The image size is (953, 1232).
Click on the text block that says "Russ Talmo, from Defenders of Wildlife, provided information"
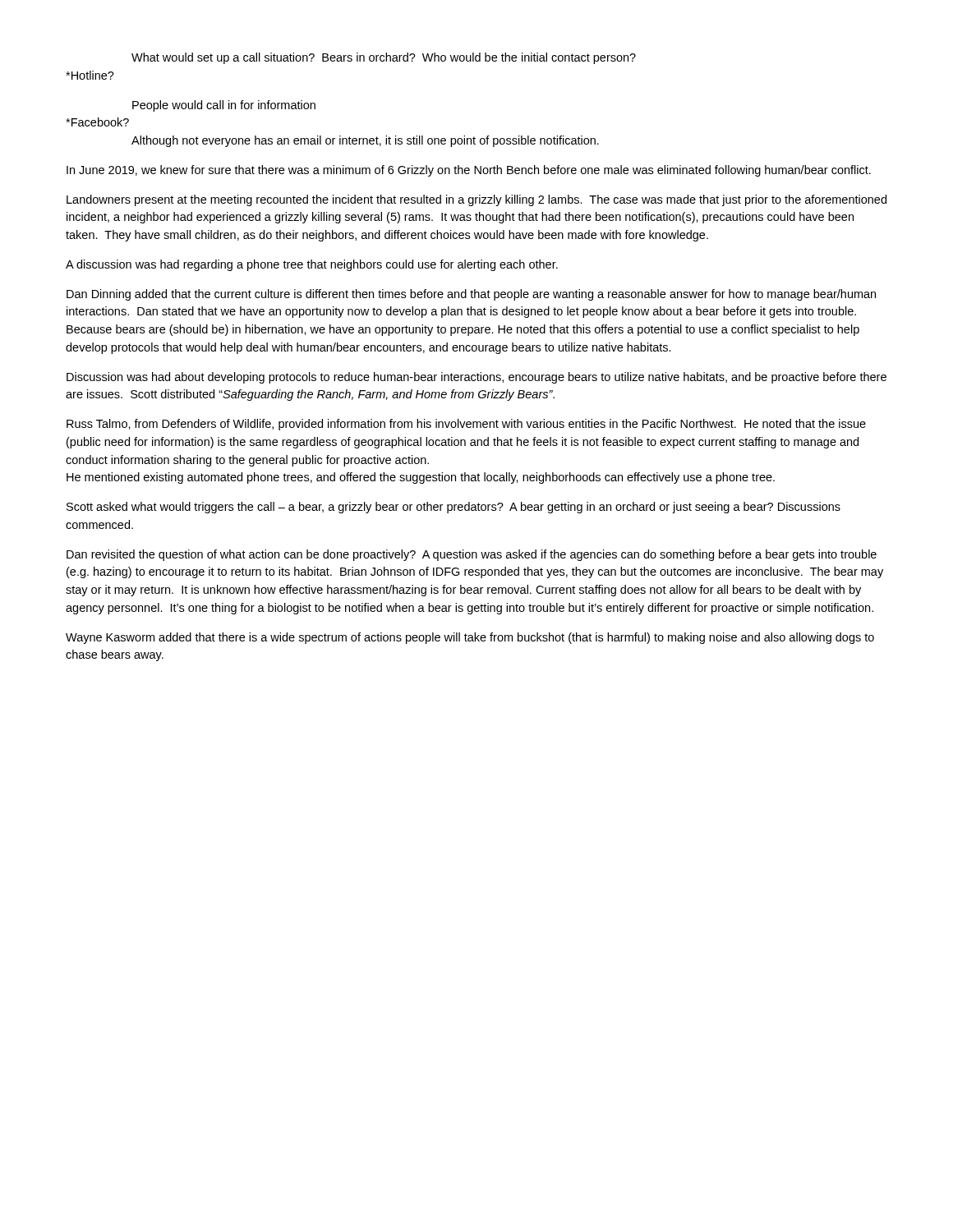[x=466, y=451]
